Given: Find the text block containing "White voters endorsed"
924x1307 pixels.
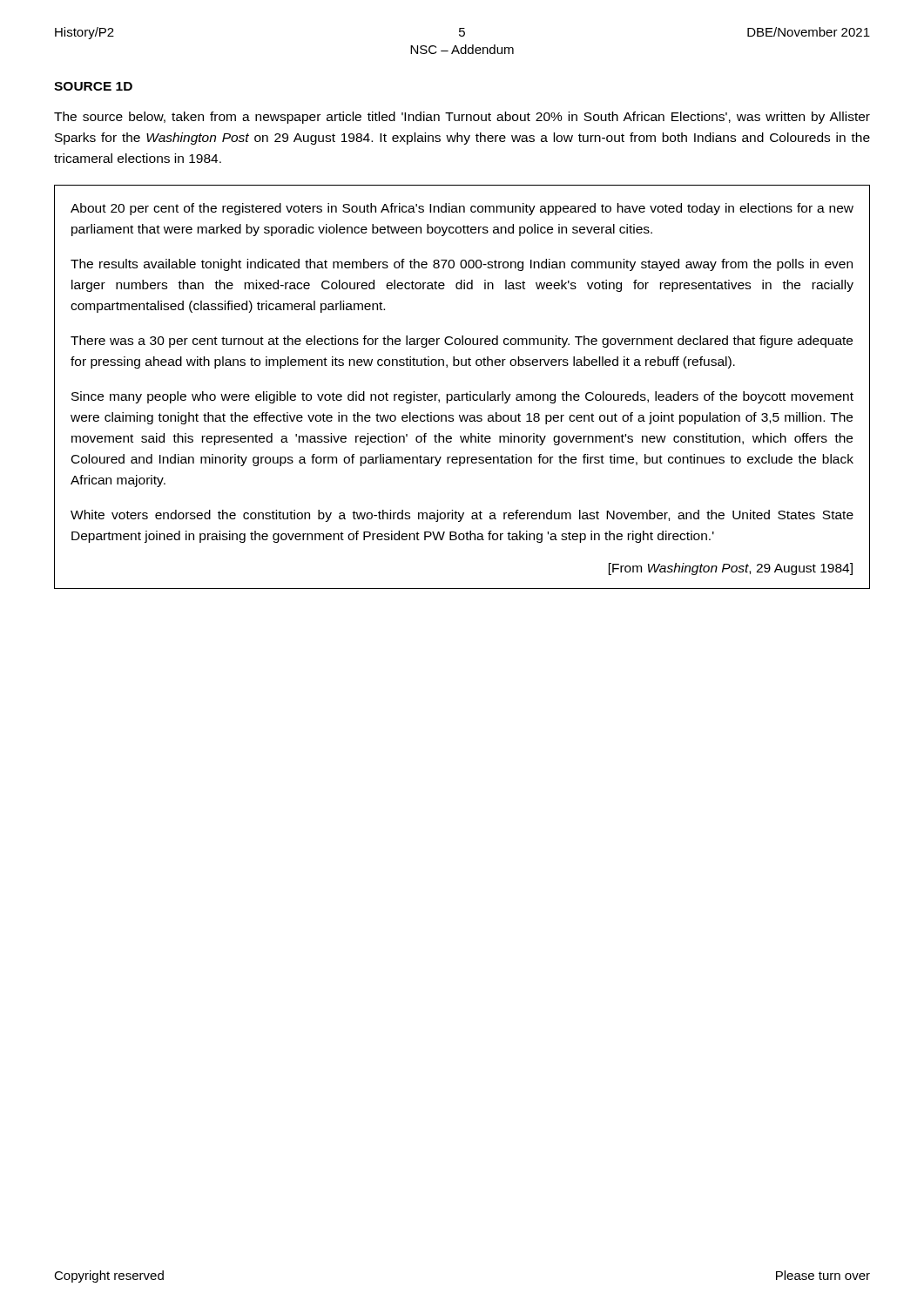Looking at the screenshot, I should tap(462, 525).
